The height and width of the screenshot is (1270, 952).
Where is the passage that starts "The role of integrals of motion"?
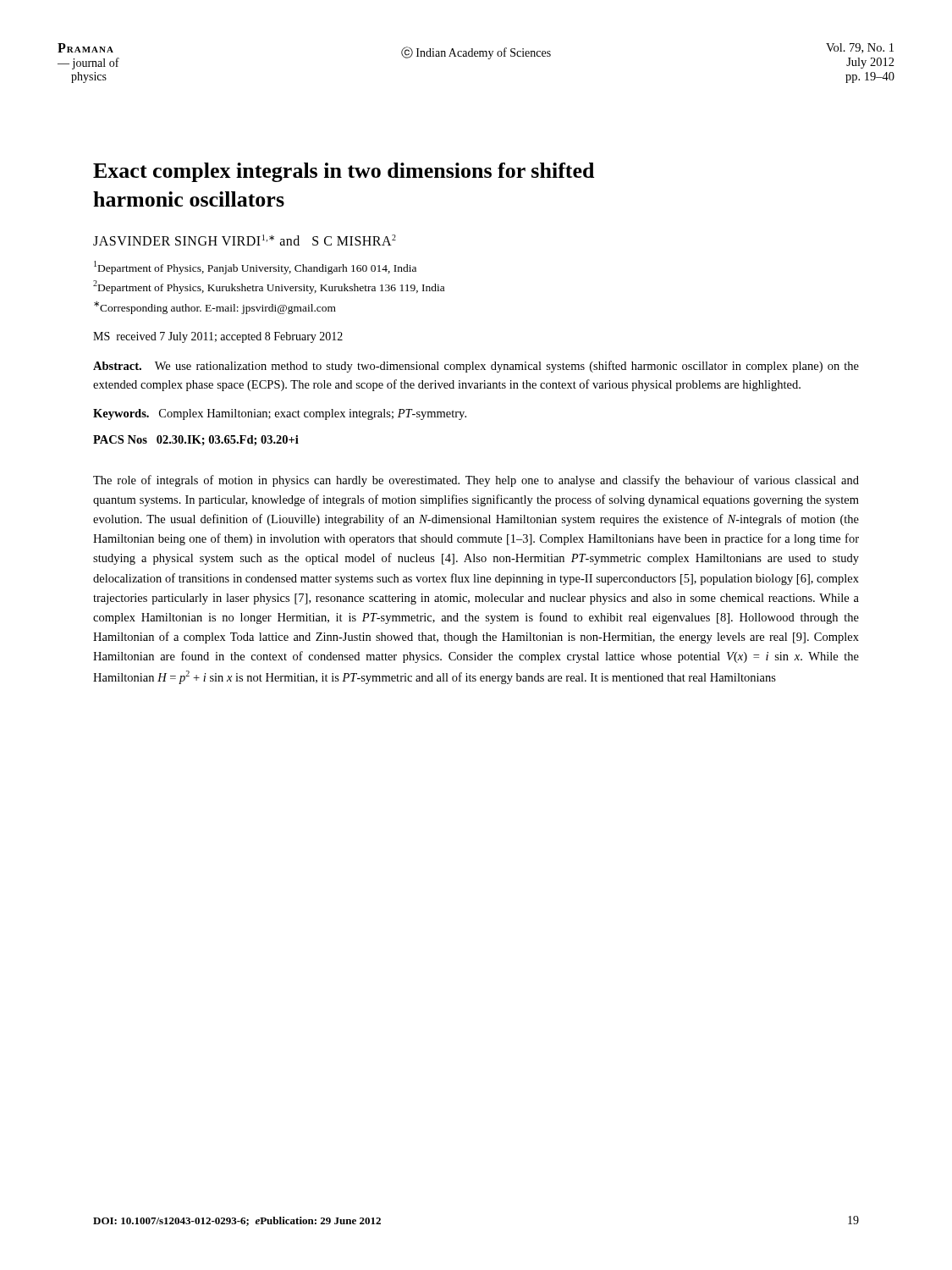[476, 578]
